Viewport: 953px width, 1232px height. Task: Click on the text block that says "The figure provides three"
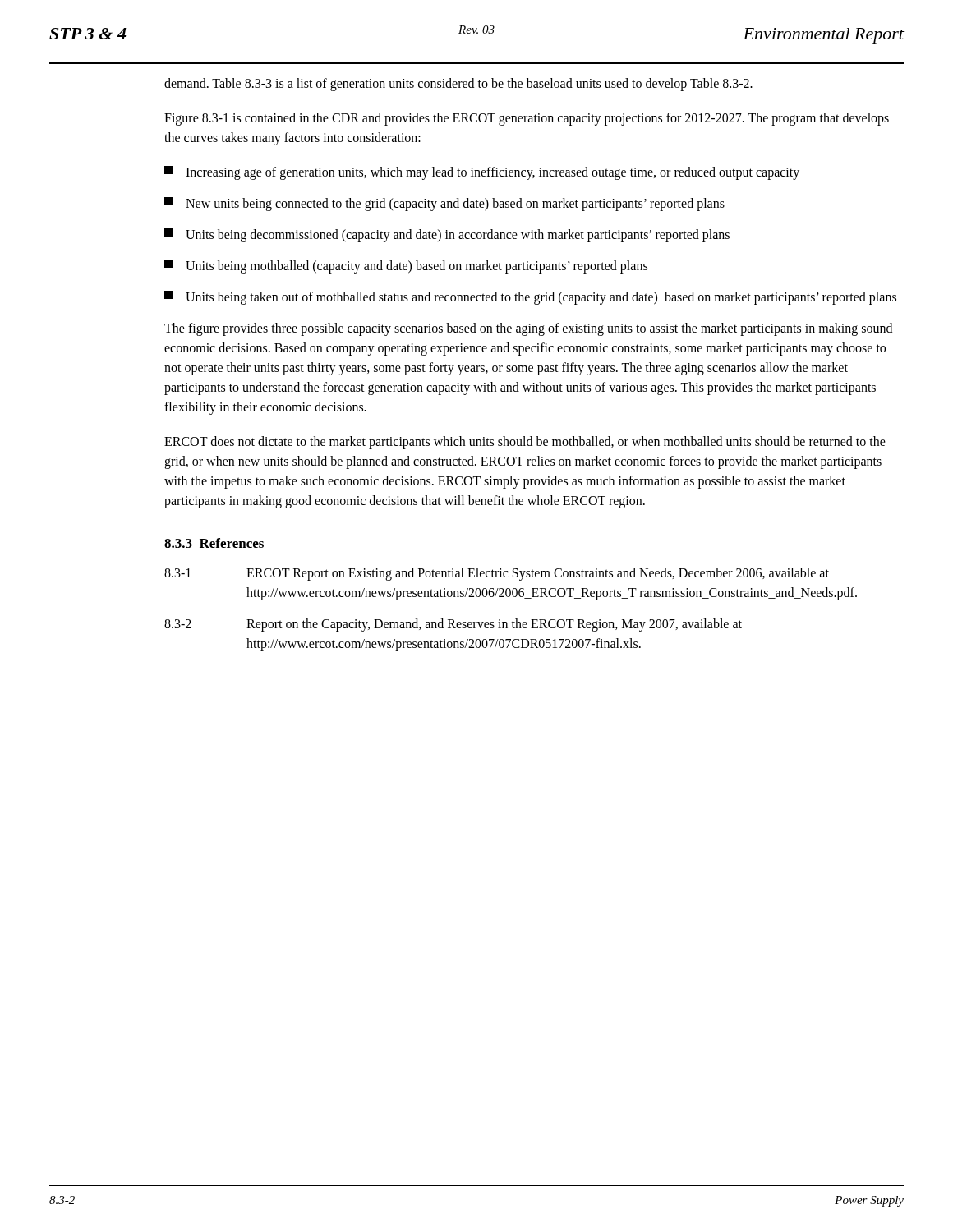pos(528,368)
